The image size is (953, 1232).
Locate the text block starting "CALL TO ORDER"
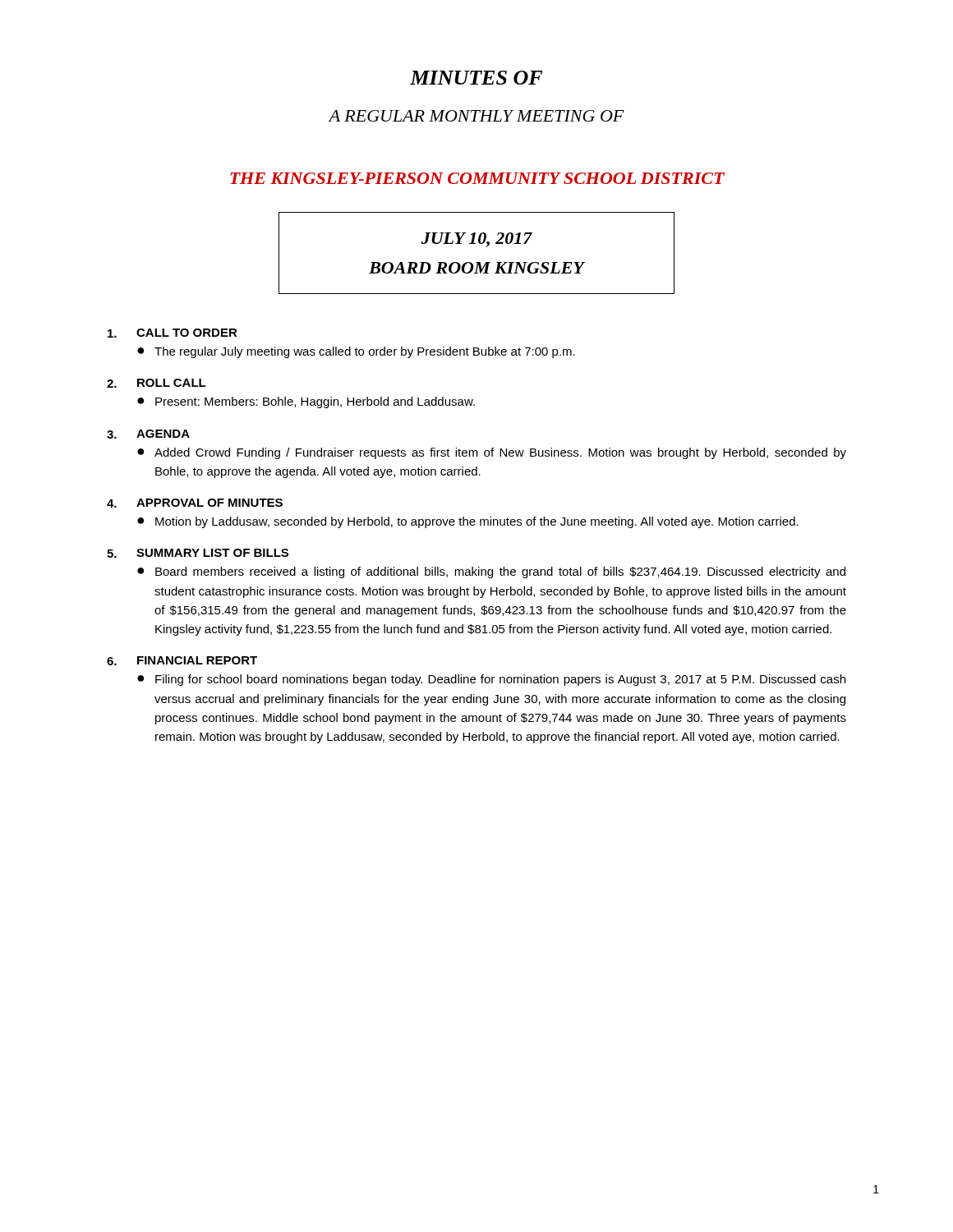187,332
